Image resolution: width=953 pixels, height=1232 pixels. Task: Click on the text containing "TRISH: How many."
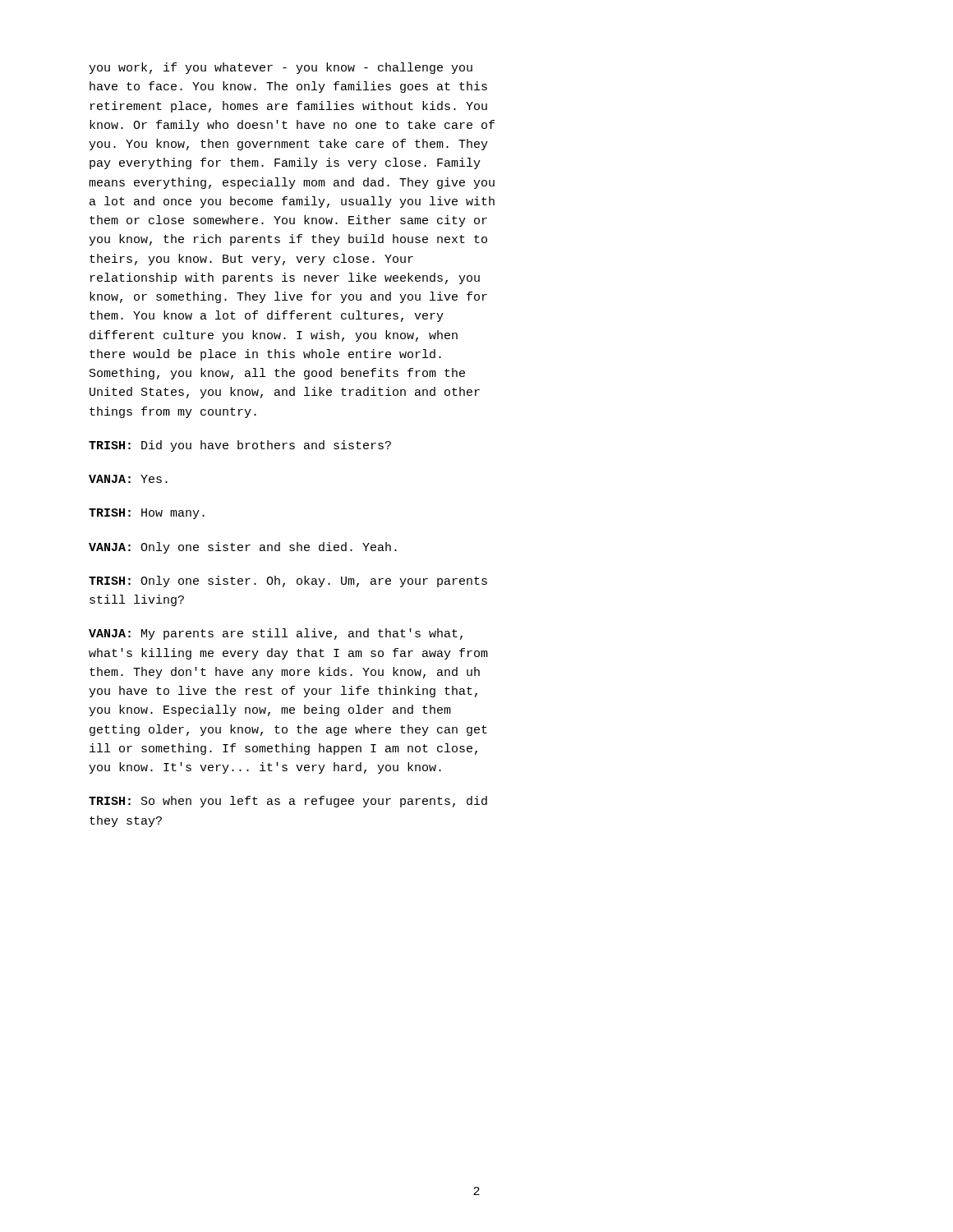coord(148,514)
